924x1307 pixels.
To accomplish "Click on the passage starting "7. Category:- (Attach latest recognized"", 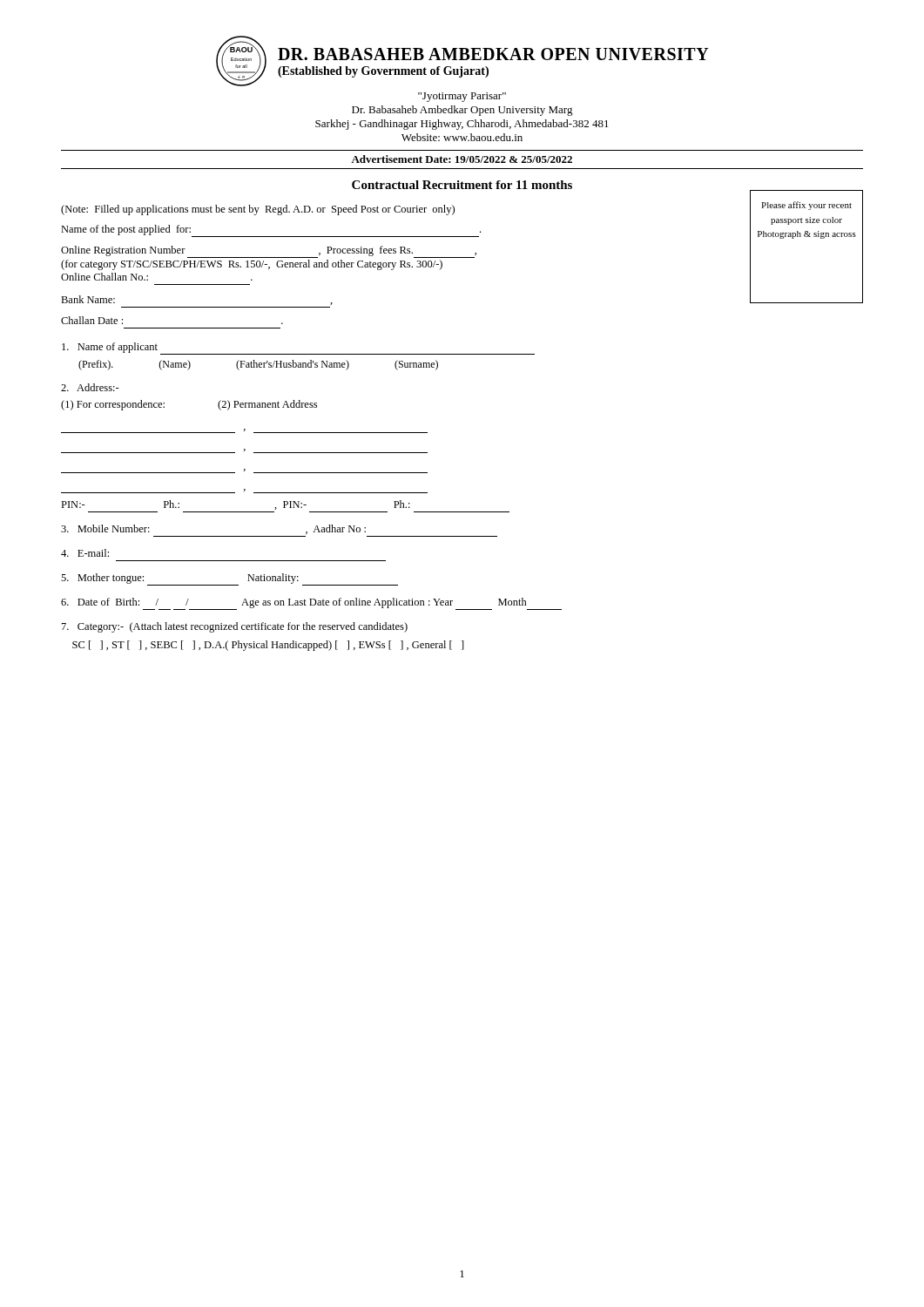I will point(395,636).
